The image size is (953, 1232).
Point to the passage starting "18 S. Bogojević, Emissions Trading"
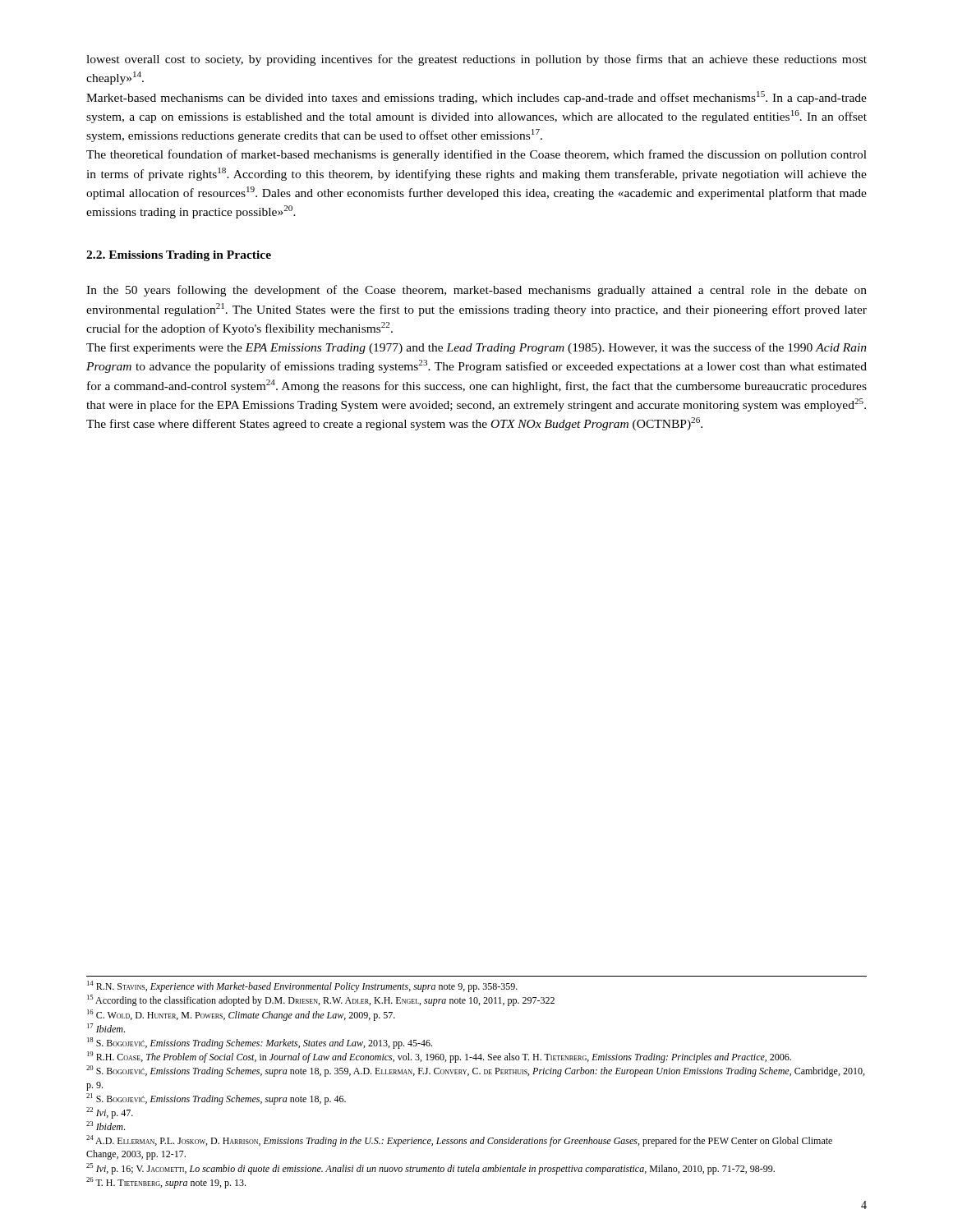click(260, 1043)
